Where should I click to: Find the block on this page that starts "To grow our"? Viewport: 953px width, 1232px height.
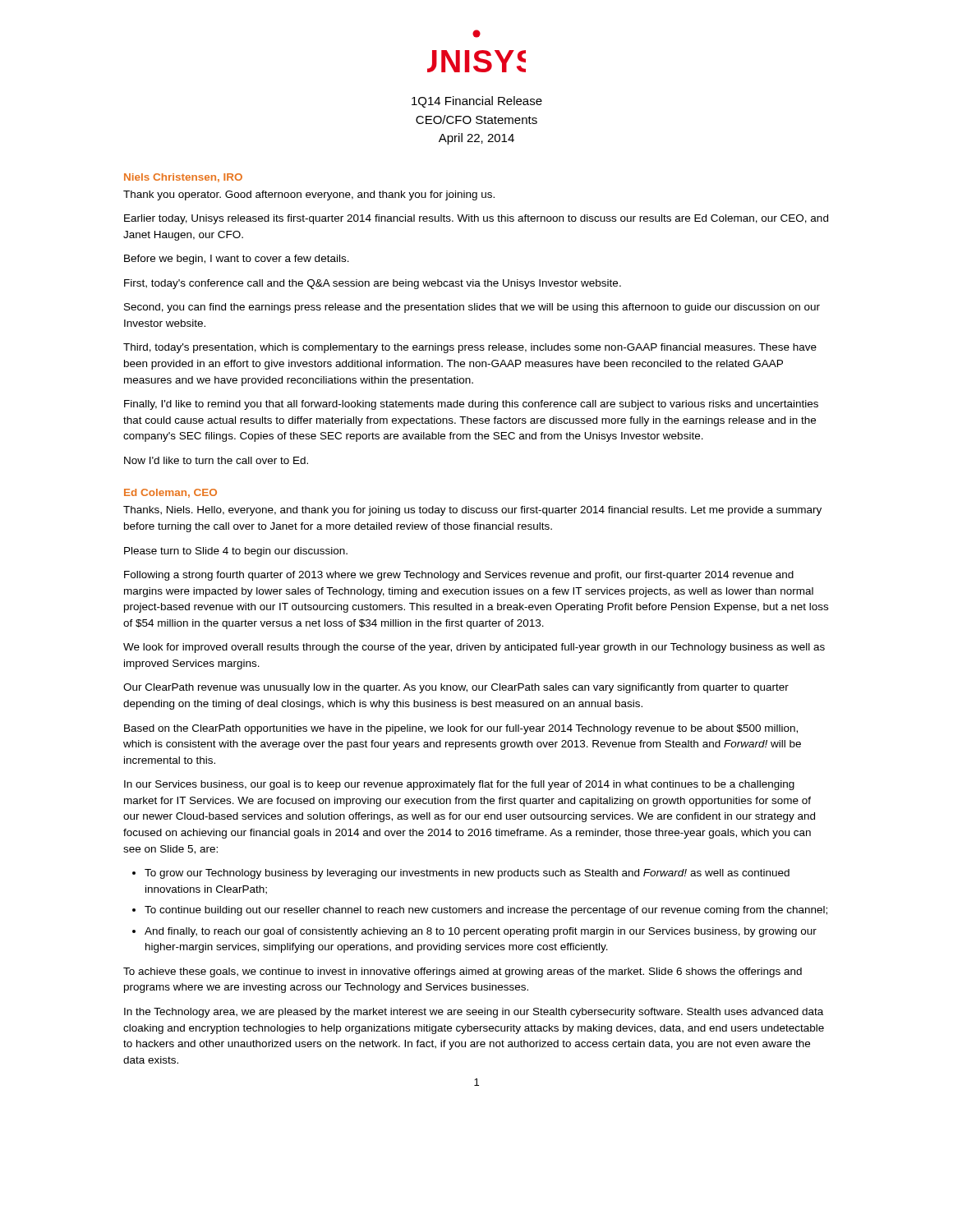pos(467,881)
